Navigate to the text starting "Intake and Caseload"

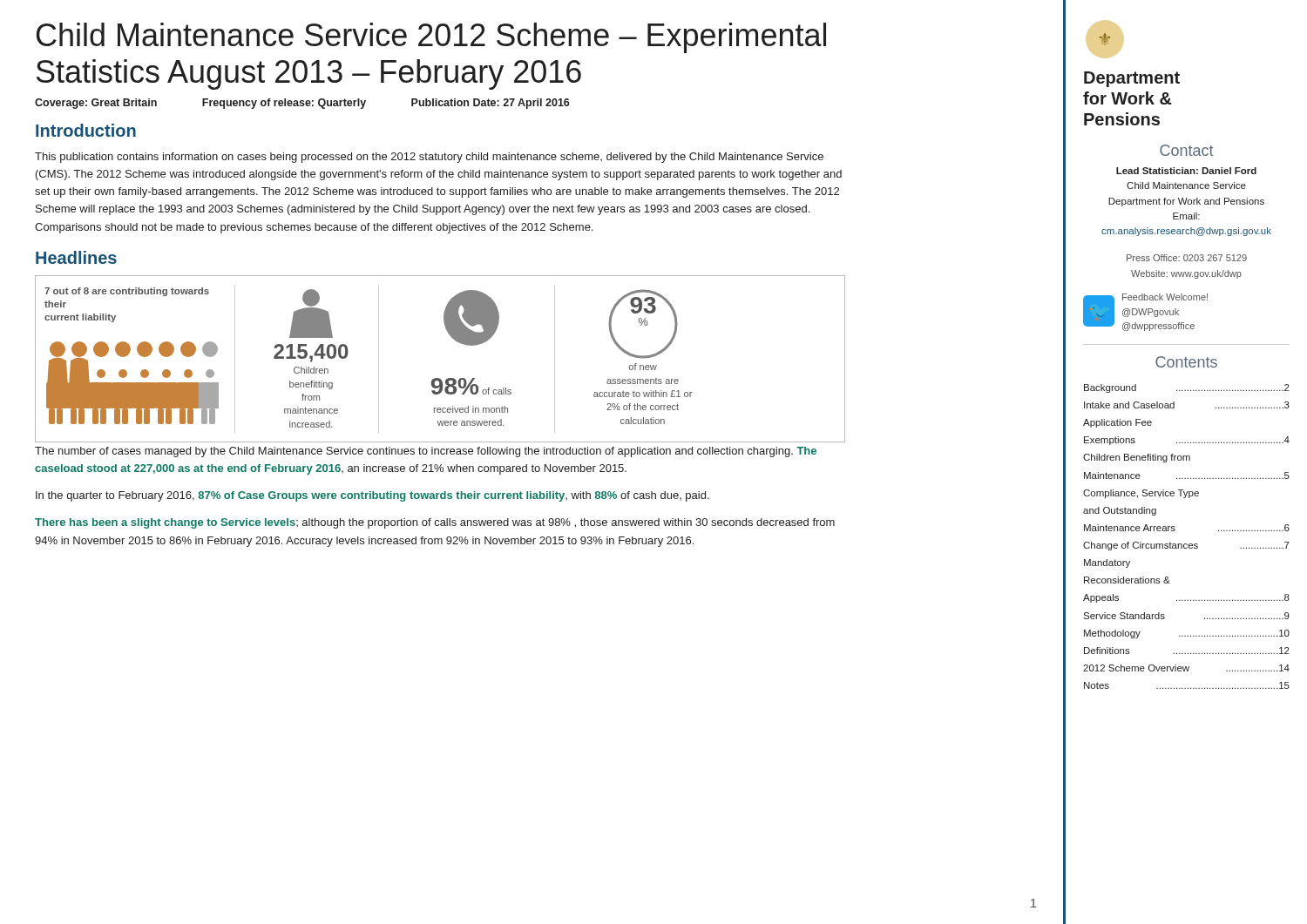point(1128,405)
